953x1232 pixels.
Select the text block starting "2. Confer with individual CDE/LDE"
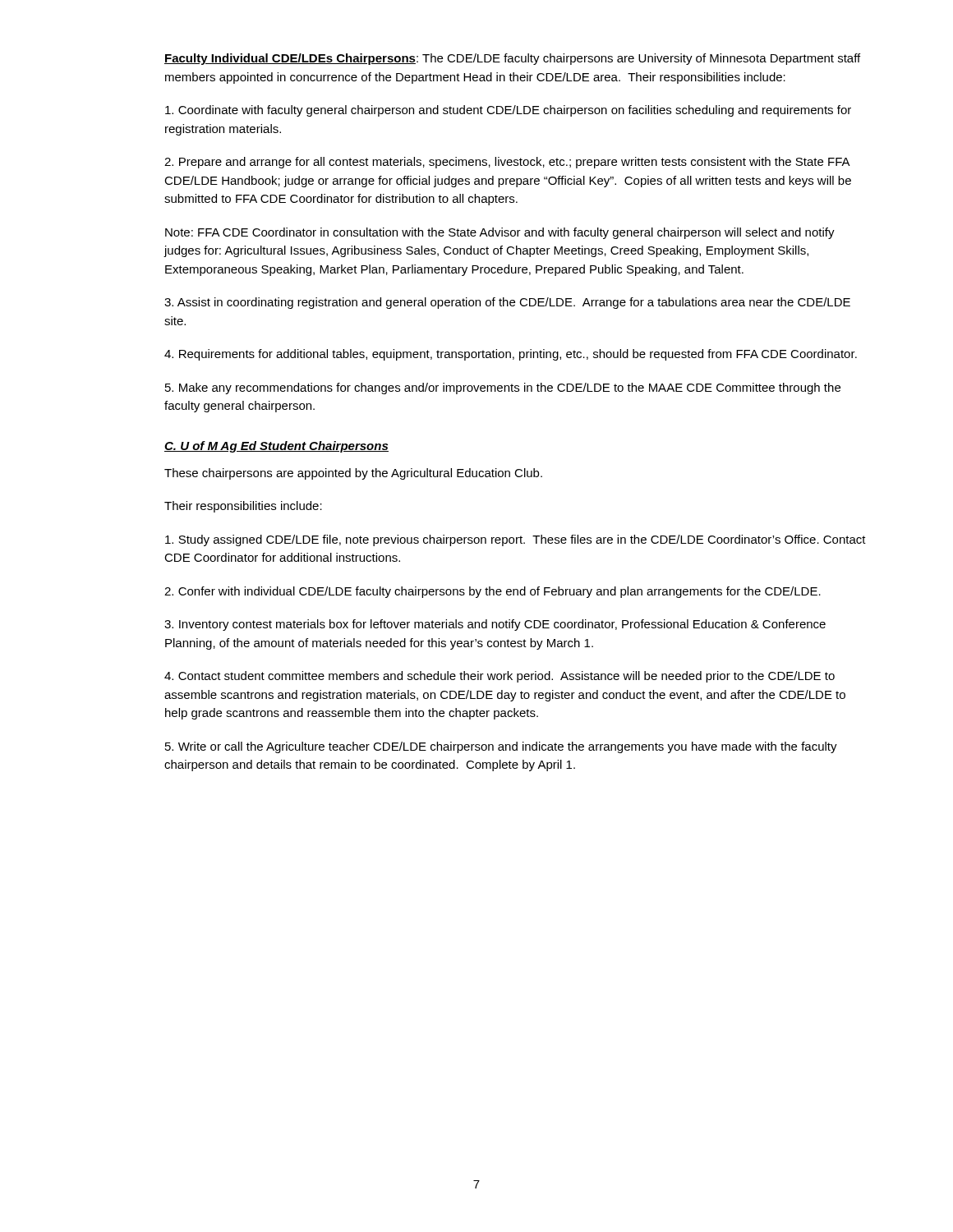[493, 591]
